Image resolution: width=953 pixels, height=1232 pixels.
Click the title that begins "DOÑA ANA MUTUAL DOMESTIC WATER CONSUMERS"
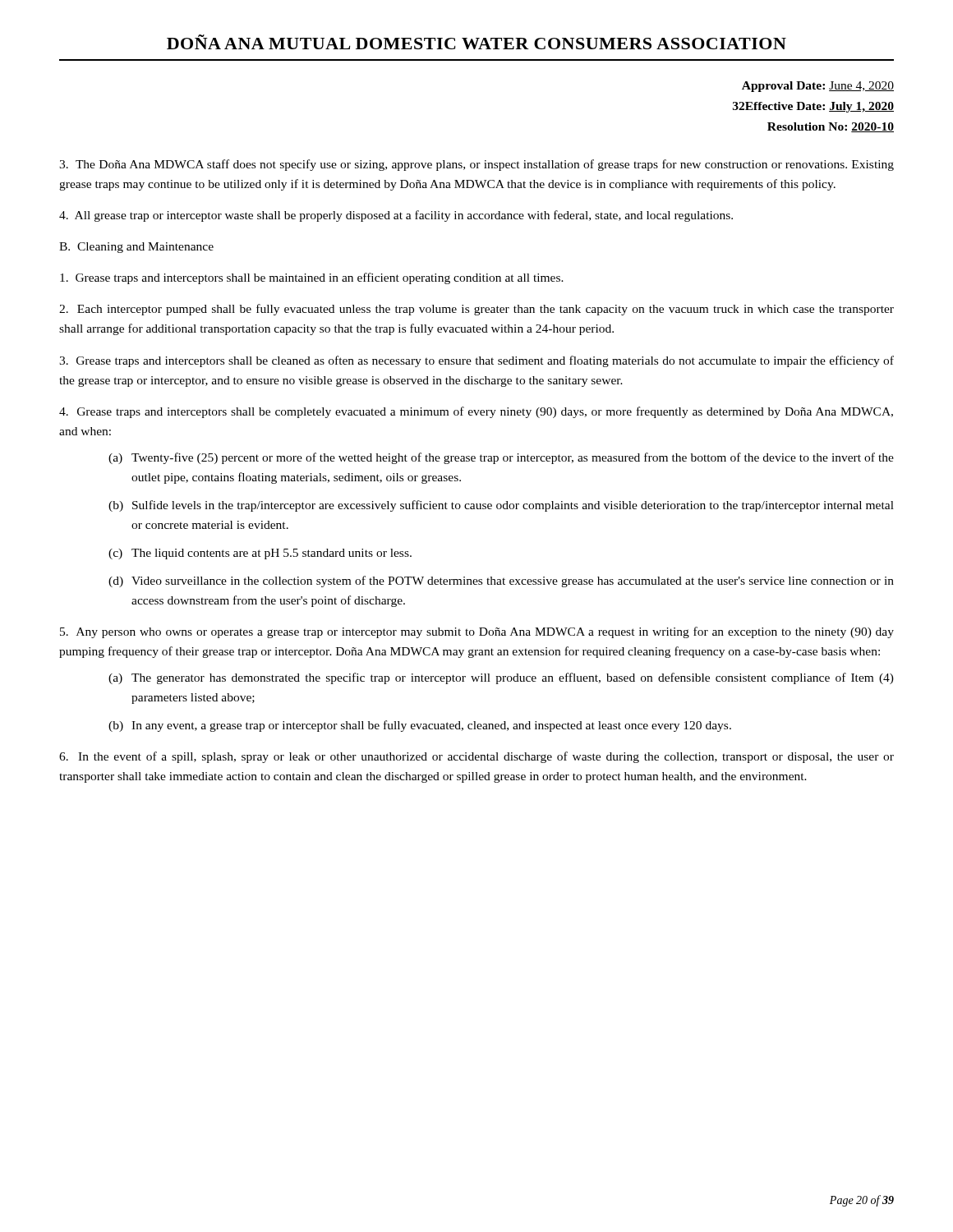tap(476, 43)
